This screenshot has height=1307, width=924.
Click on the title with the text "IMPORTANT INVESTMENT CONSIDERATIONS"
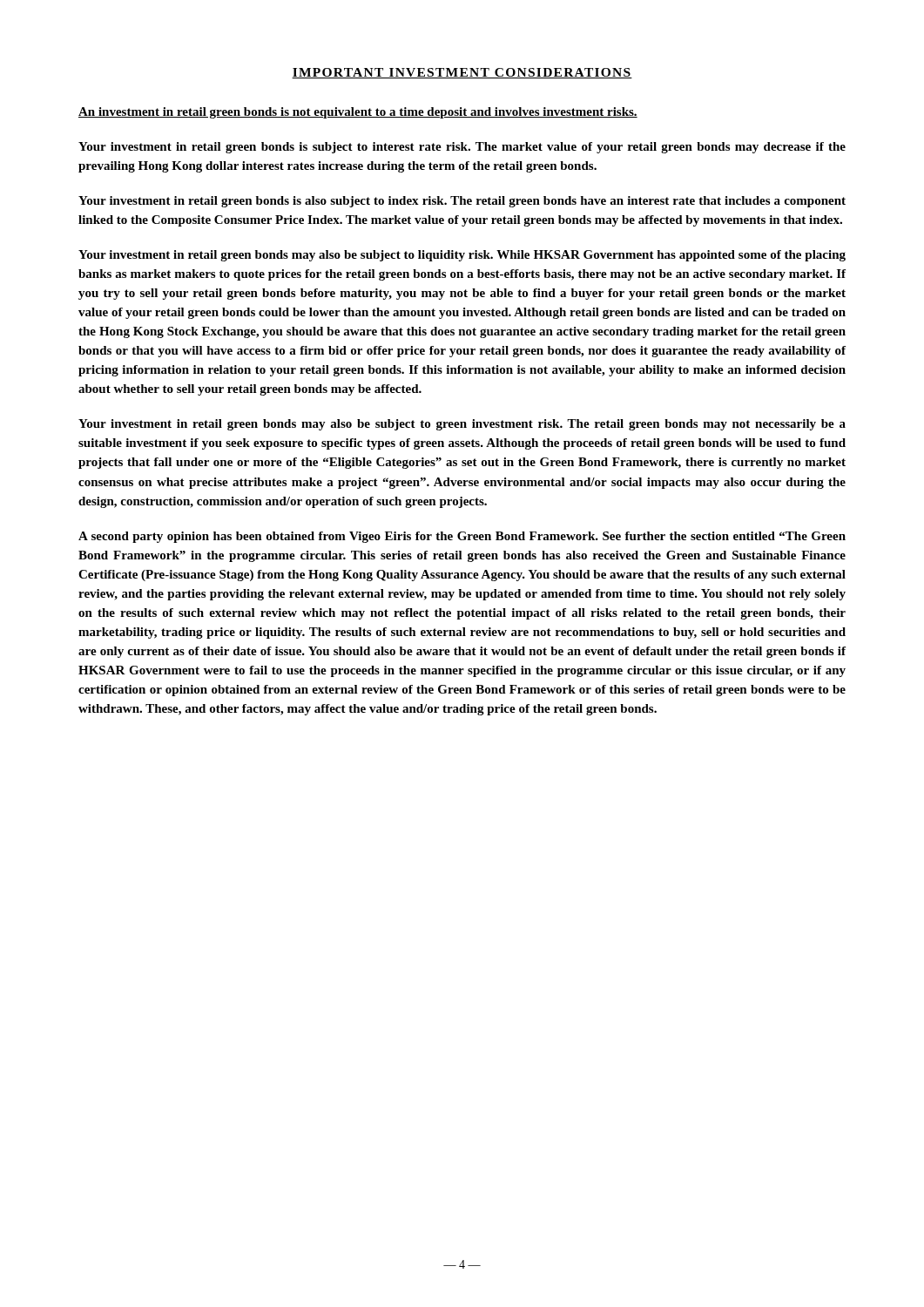[x=462, y=72]
